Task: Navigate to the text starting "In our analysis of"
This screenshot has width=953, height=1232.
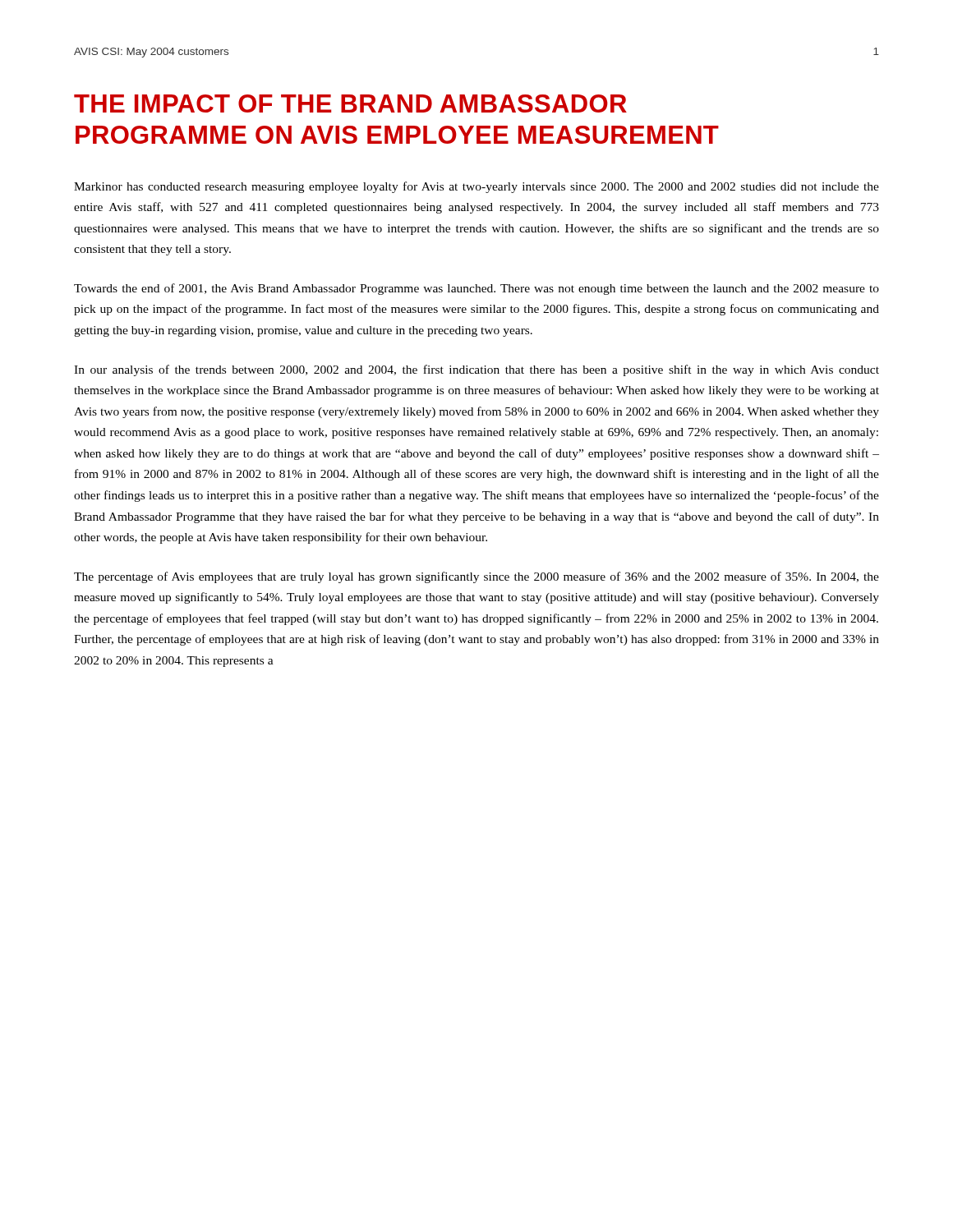Action: [x=476, y=453]
